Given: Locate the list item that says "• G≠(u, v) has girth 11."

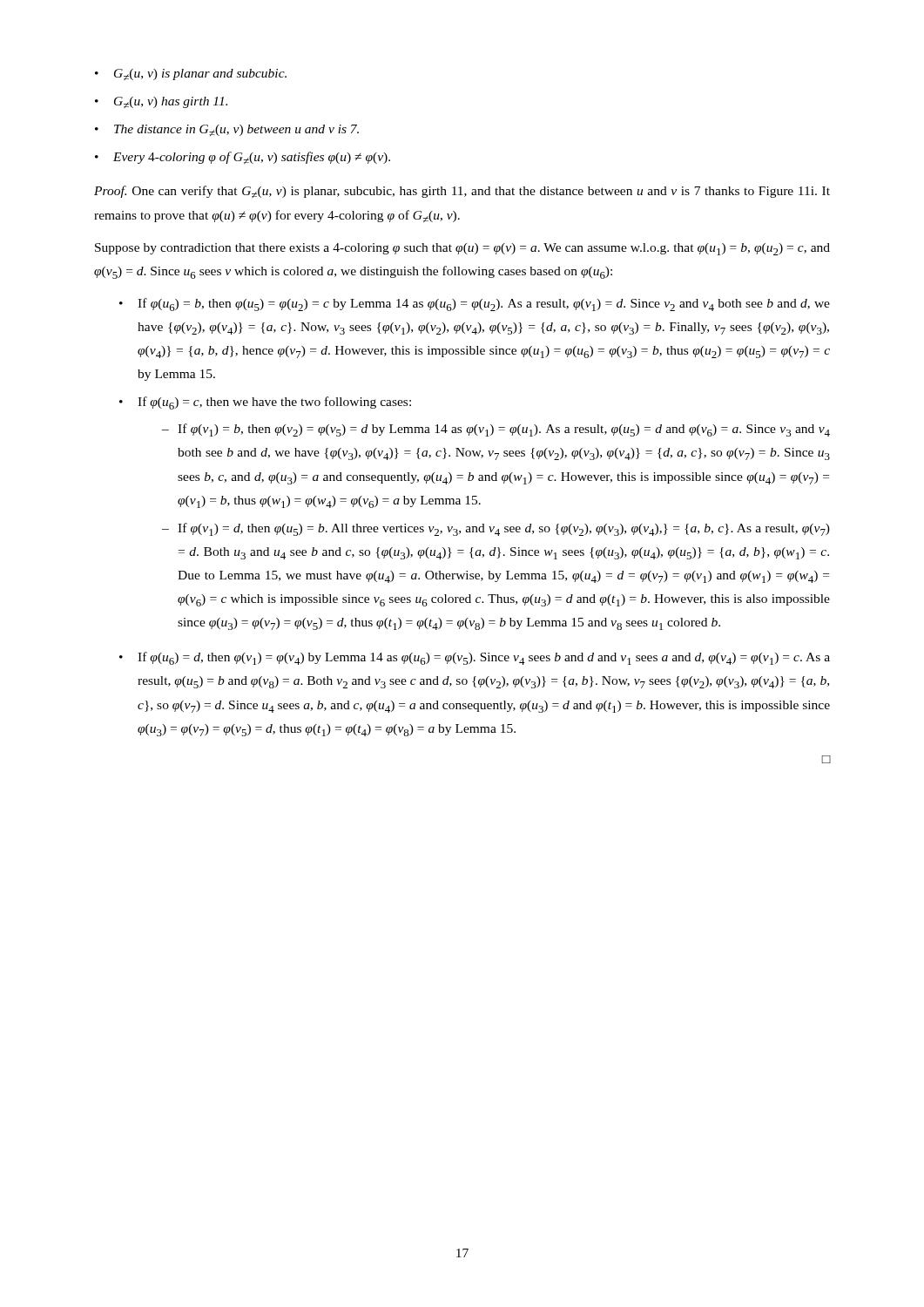Looking at the screenshot, I should [161, 102].
